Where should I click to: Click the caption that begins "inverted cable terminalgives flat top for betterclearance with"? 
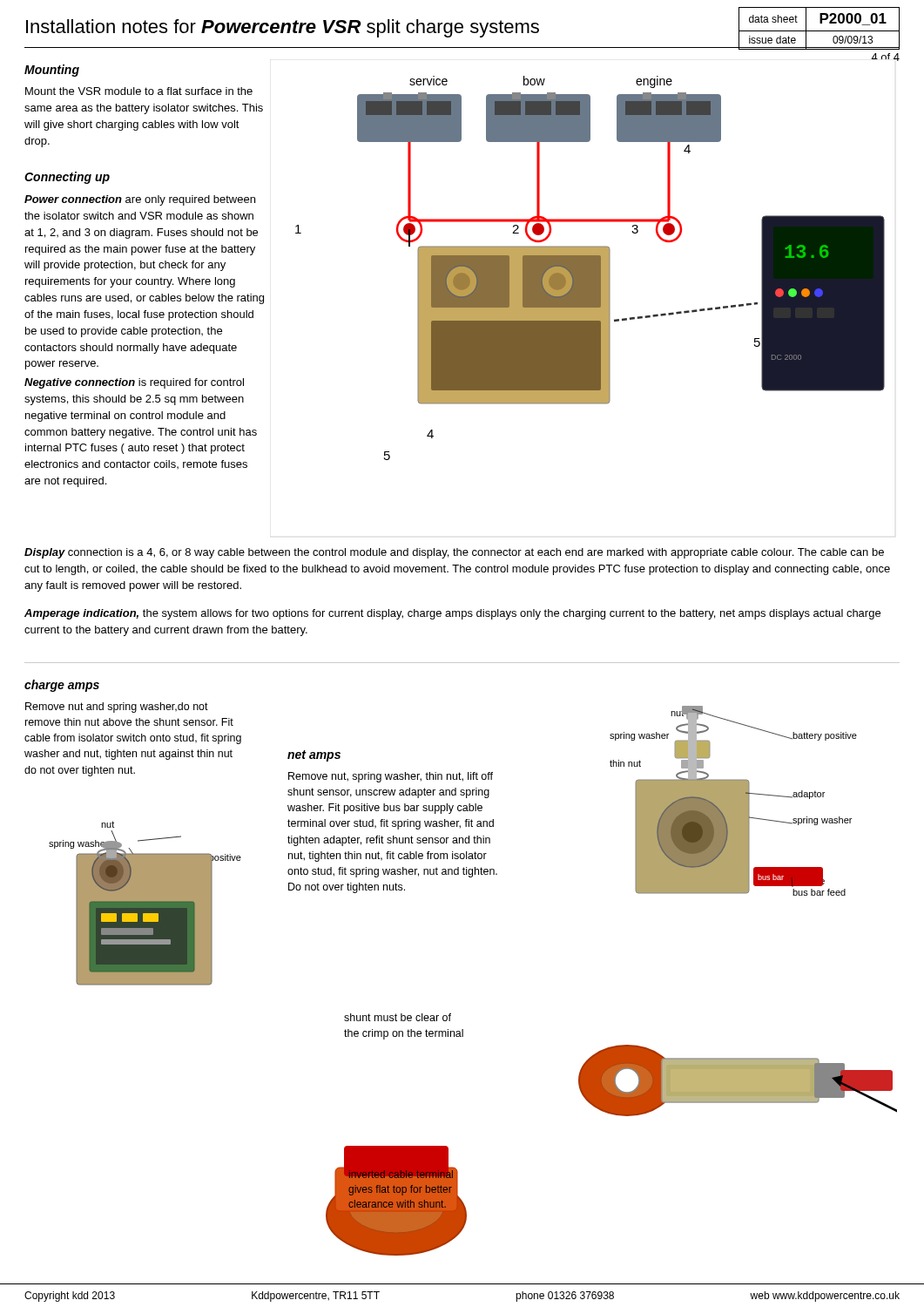pyautogui.click(x=401, y=1189)
